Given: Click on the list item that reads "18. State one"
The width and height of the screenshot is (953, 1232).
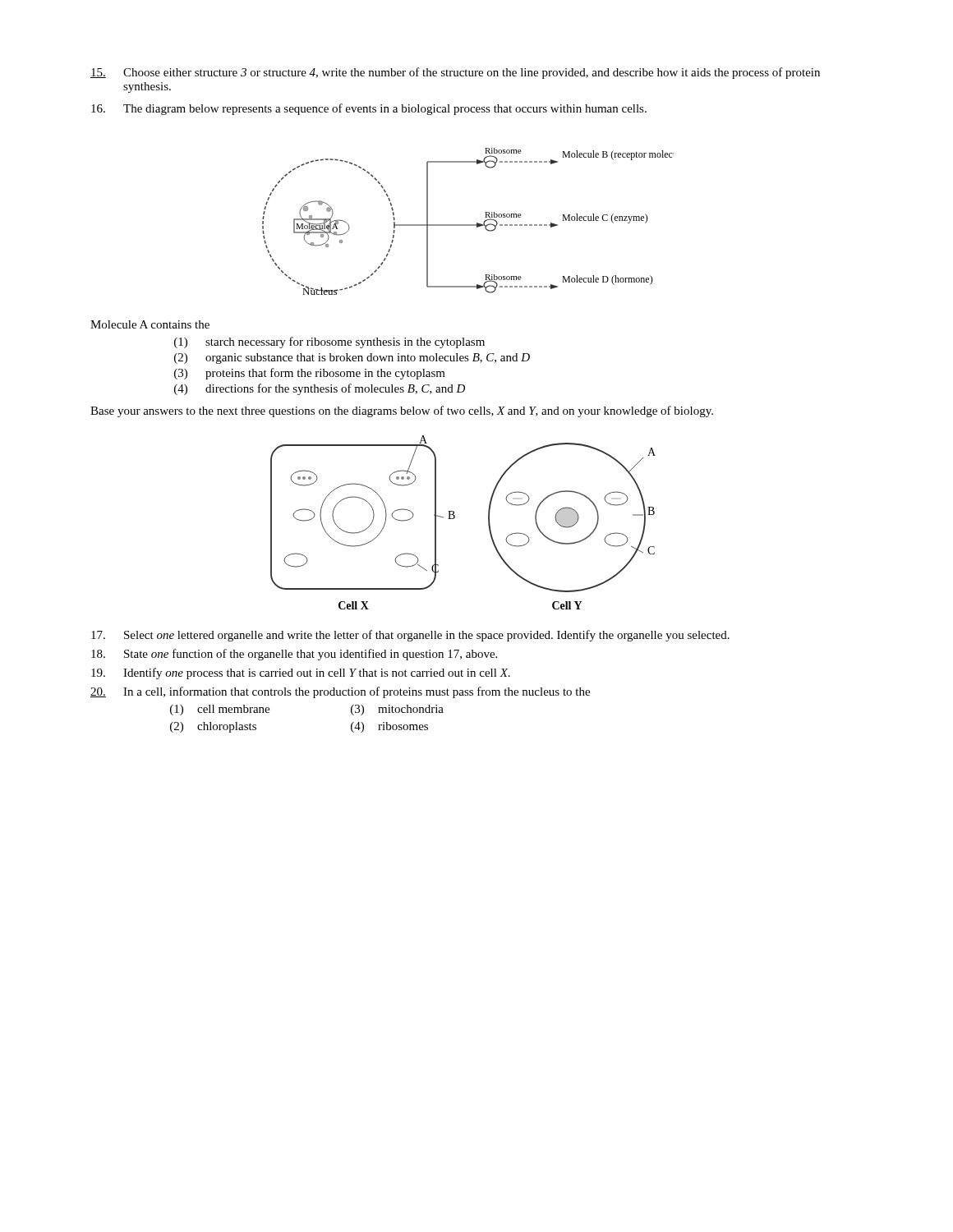Looking at the screenshot, I should pyautogui.click(x=460, y=654).
